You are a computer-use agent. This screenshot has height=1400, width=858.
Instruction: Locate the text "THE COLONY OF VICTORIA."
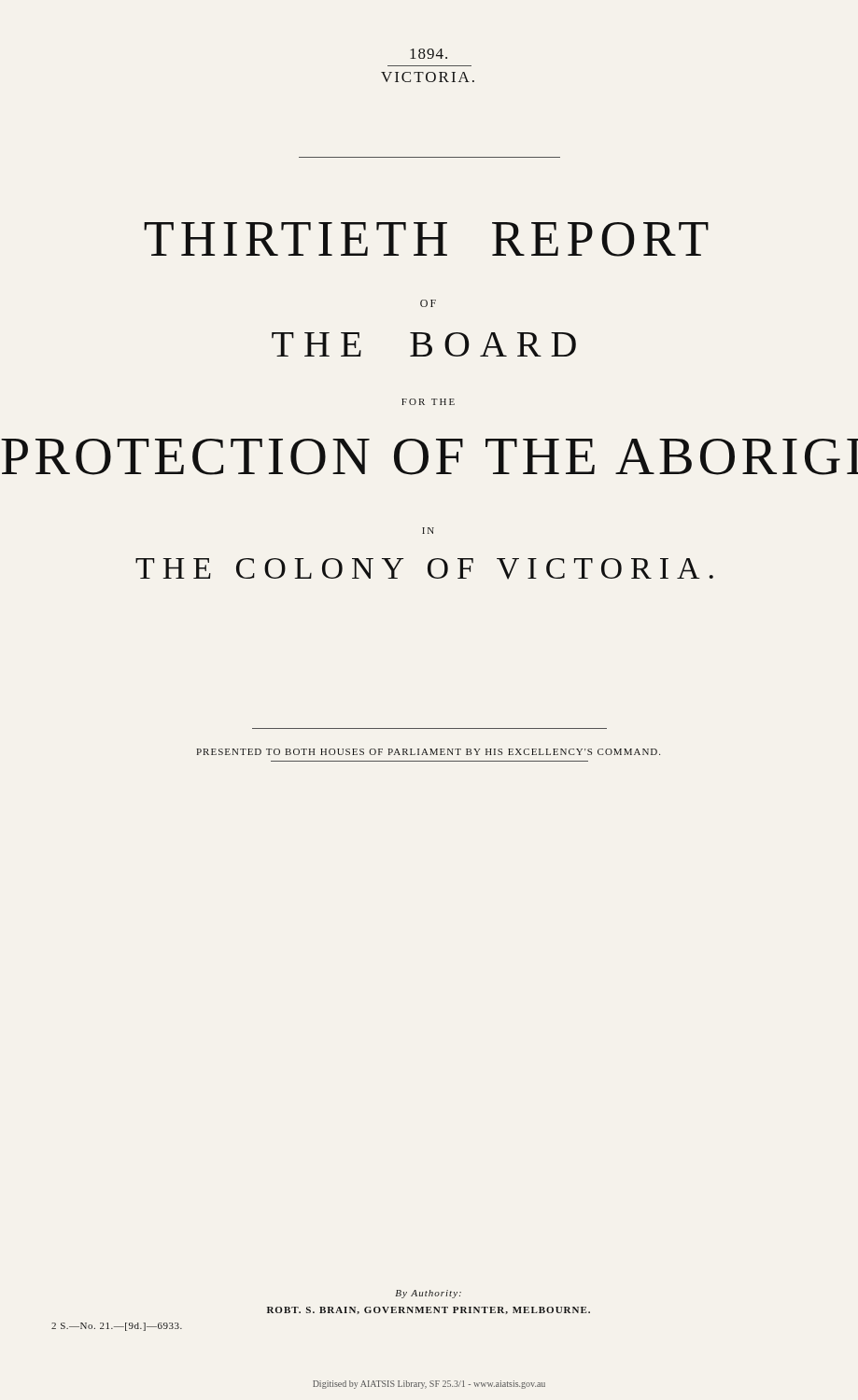coord(429,568)
